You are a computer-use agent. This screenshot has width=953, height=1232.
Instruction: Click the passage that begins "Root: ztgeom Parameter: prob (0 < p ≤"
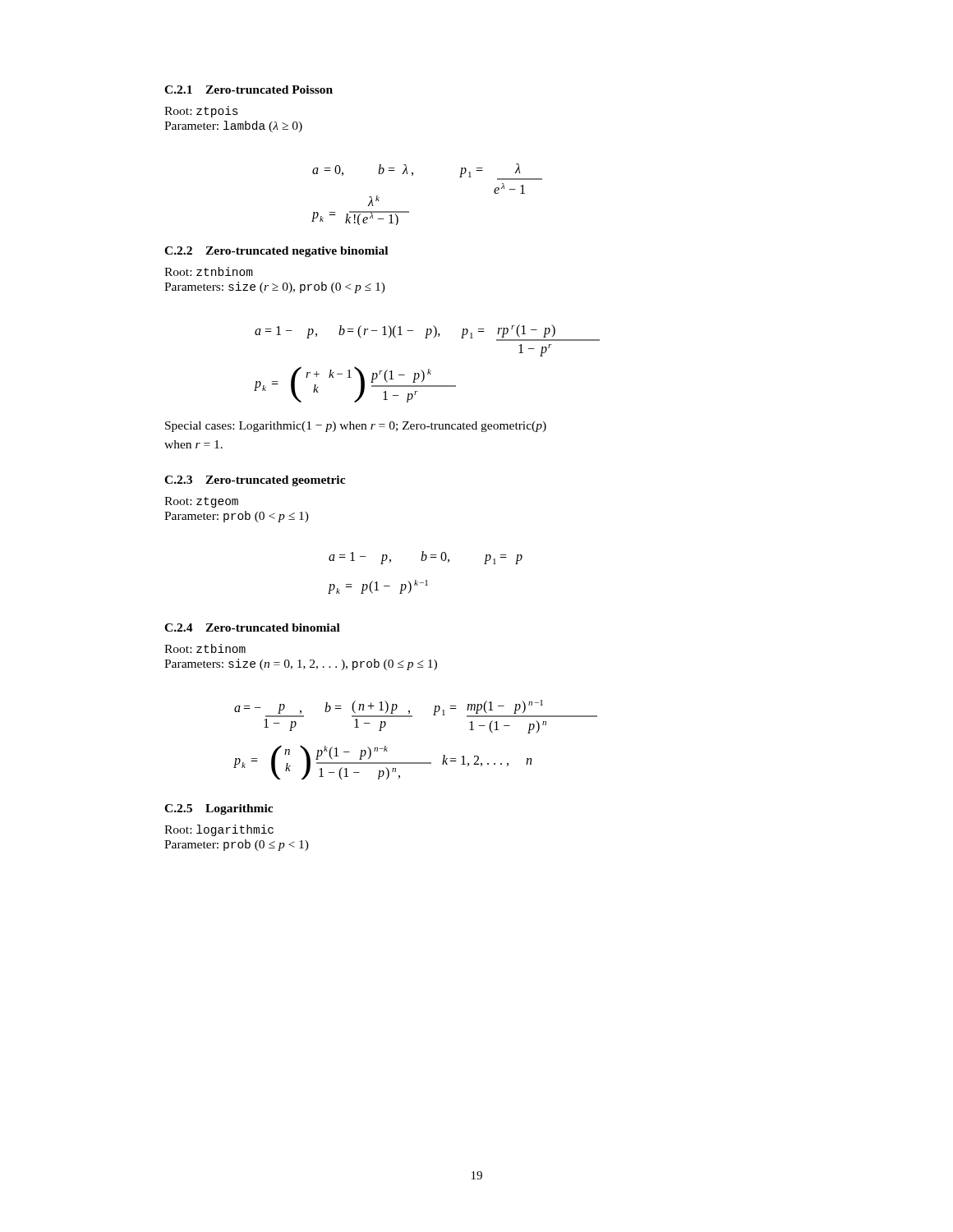237,508
